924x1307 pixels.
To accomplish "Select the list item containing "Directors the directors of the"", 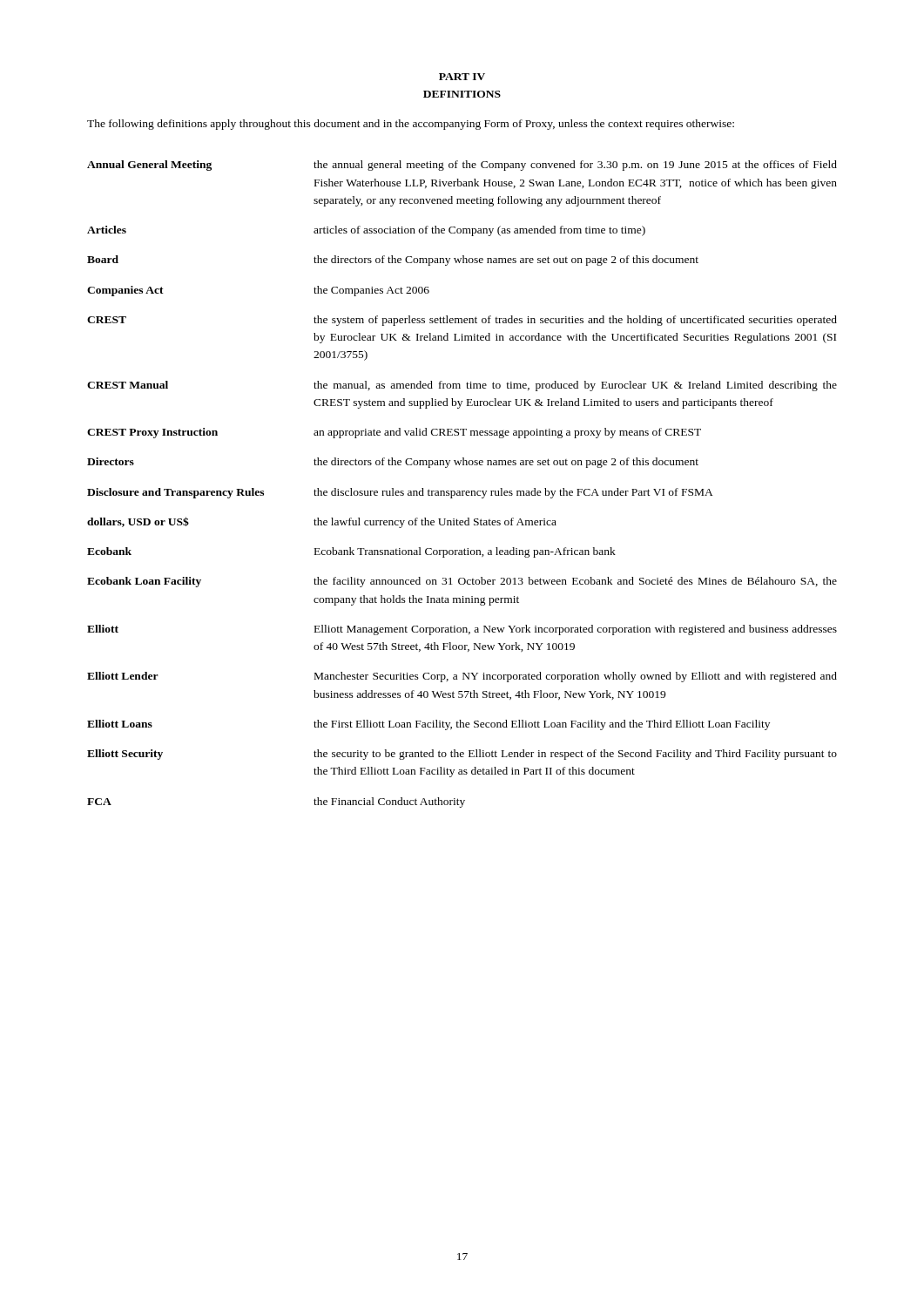I will tap(462, 462).
